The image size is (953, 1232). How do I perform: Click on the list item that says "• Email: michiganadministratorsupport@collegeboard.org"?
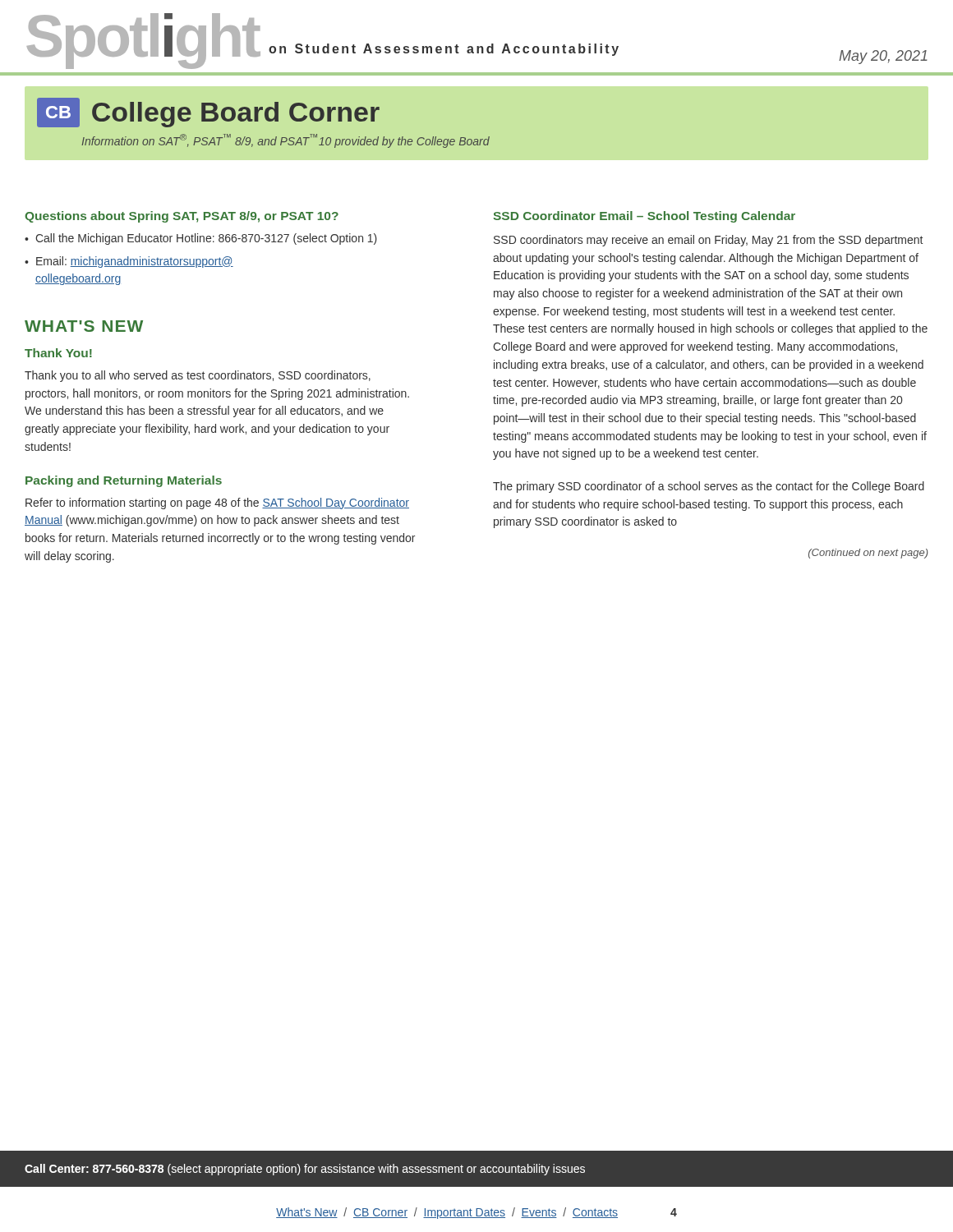pyautogui.click(x=129, y=270)
